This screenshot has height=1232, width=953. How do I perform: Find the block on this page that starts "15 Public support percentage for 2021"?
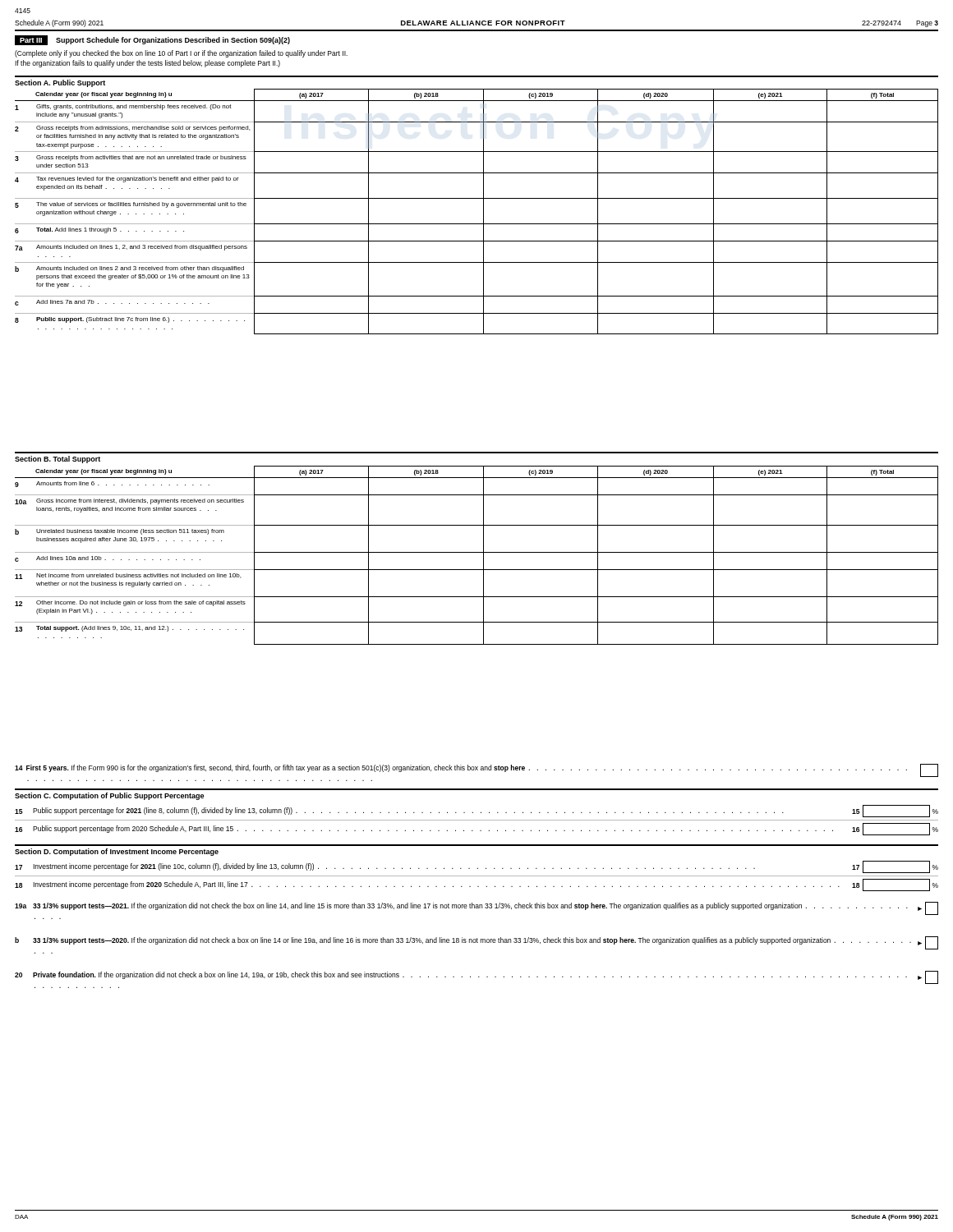pyautogui.click(x=476, y=811)
